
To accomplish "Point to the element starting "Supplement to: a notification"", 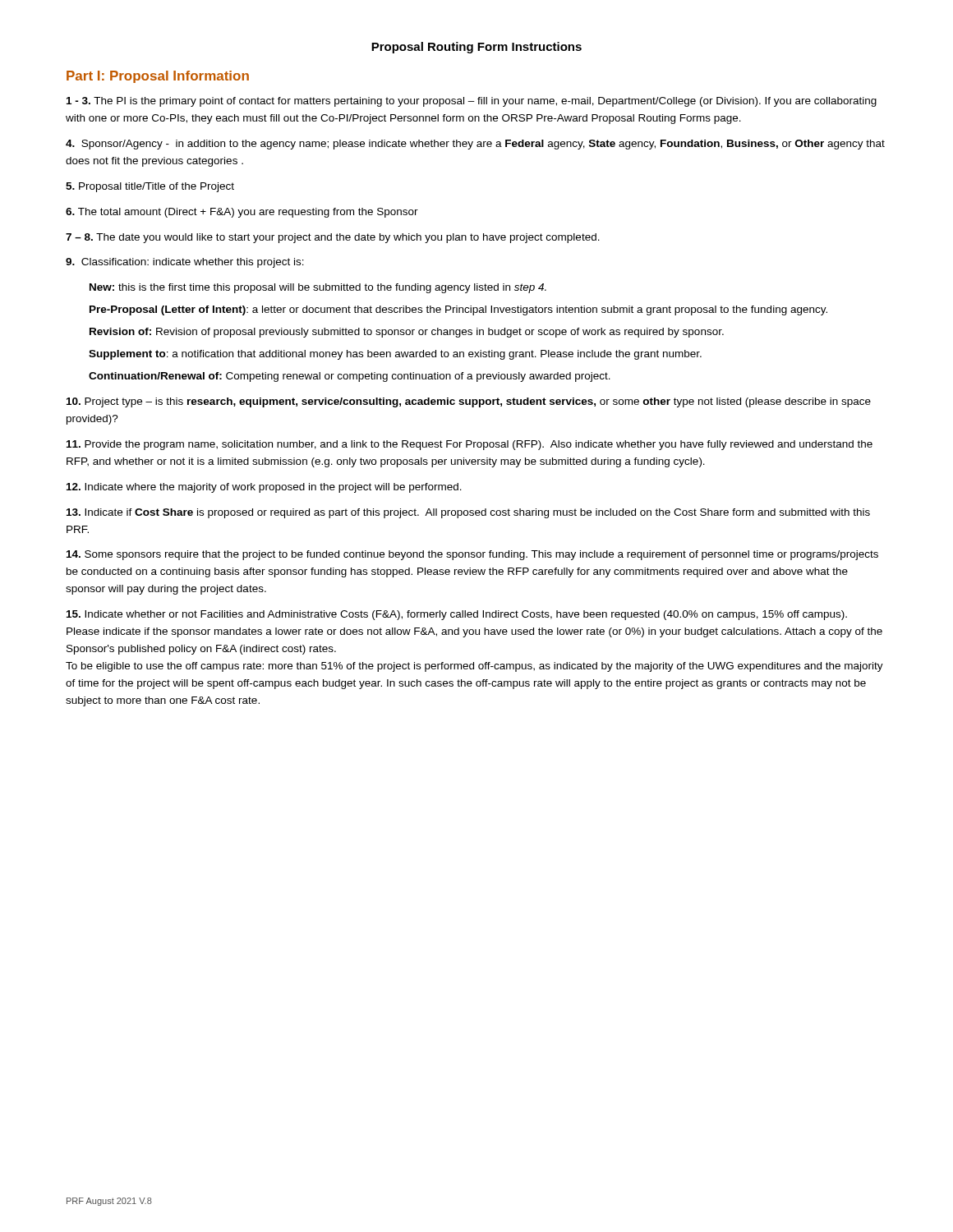I will (395, 354).
